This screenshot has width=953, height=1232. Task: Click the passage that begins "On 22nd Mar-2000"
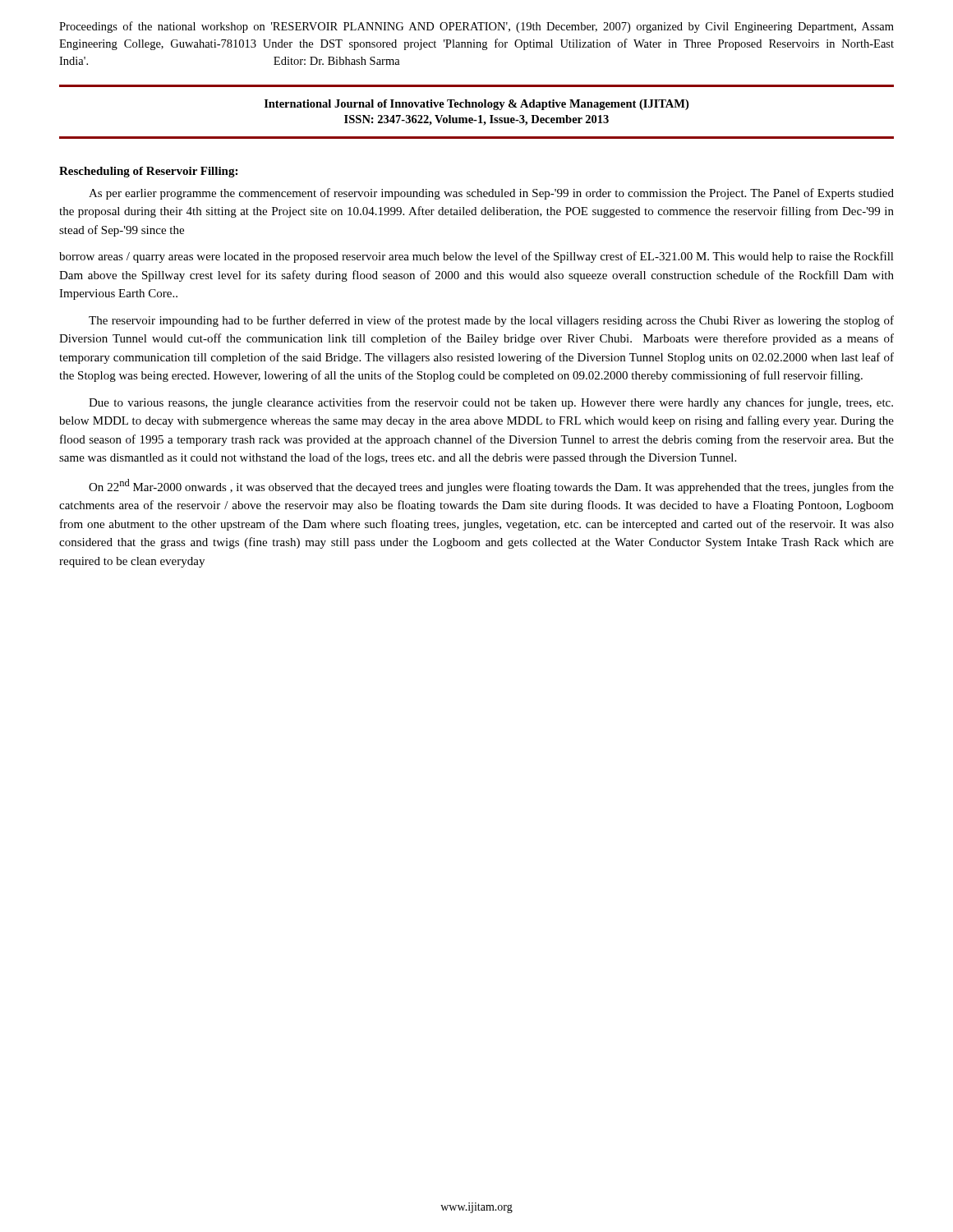tap(476, 522)
